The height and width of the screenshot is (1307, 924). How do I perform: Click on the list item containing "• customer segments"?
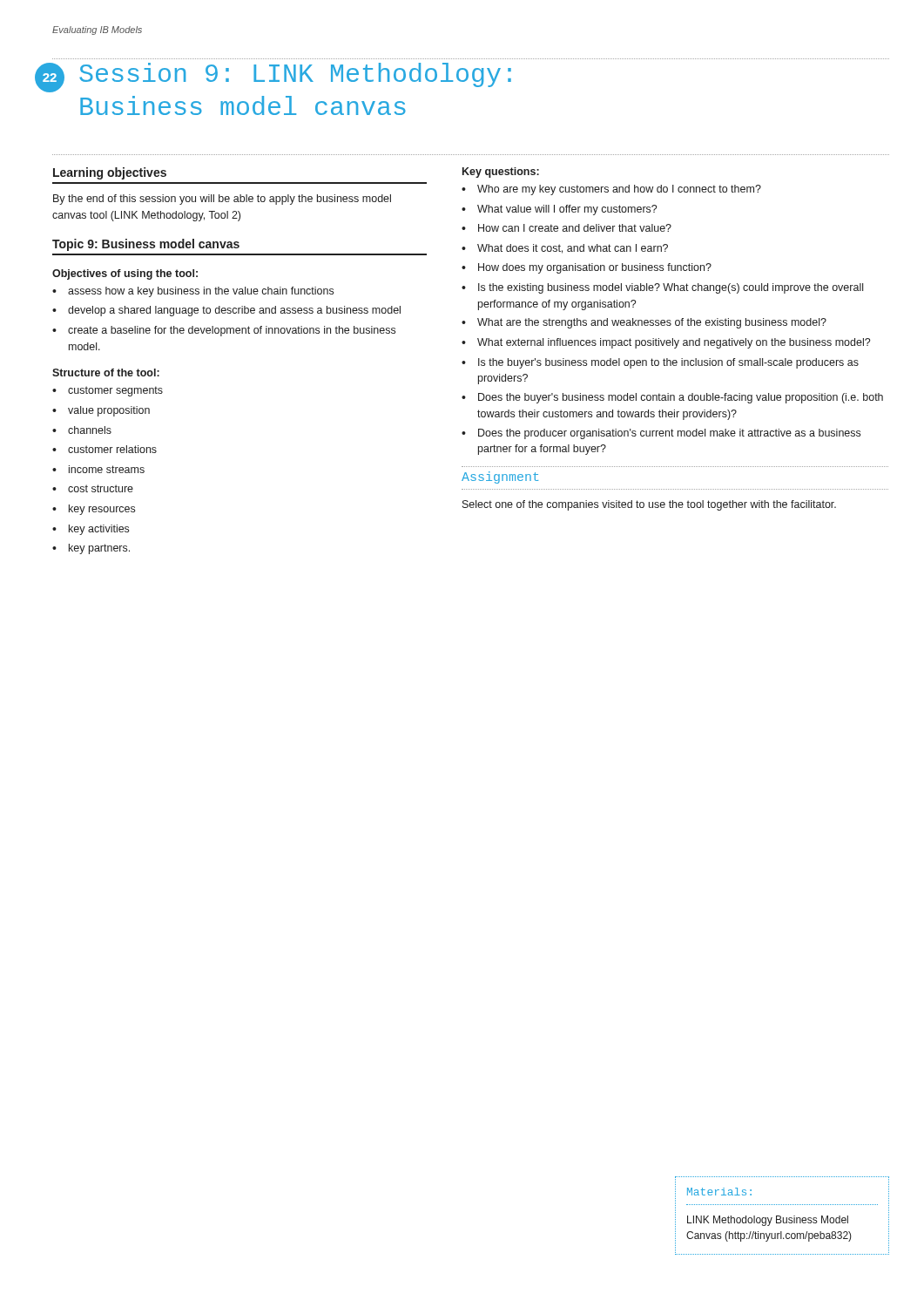tap(108, 391)
